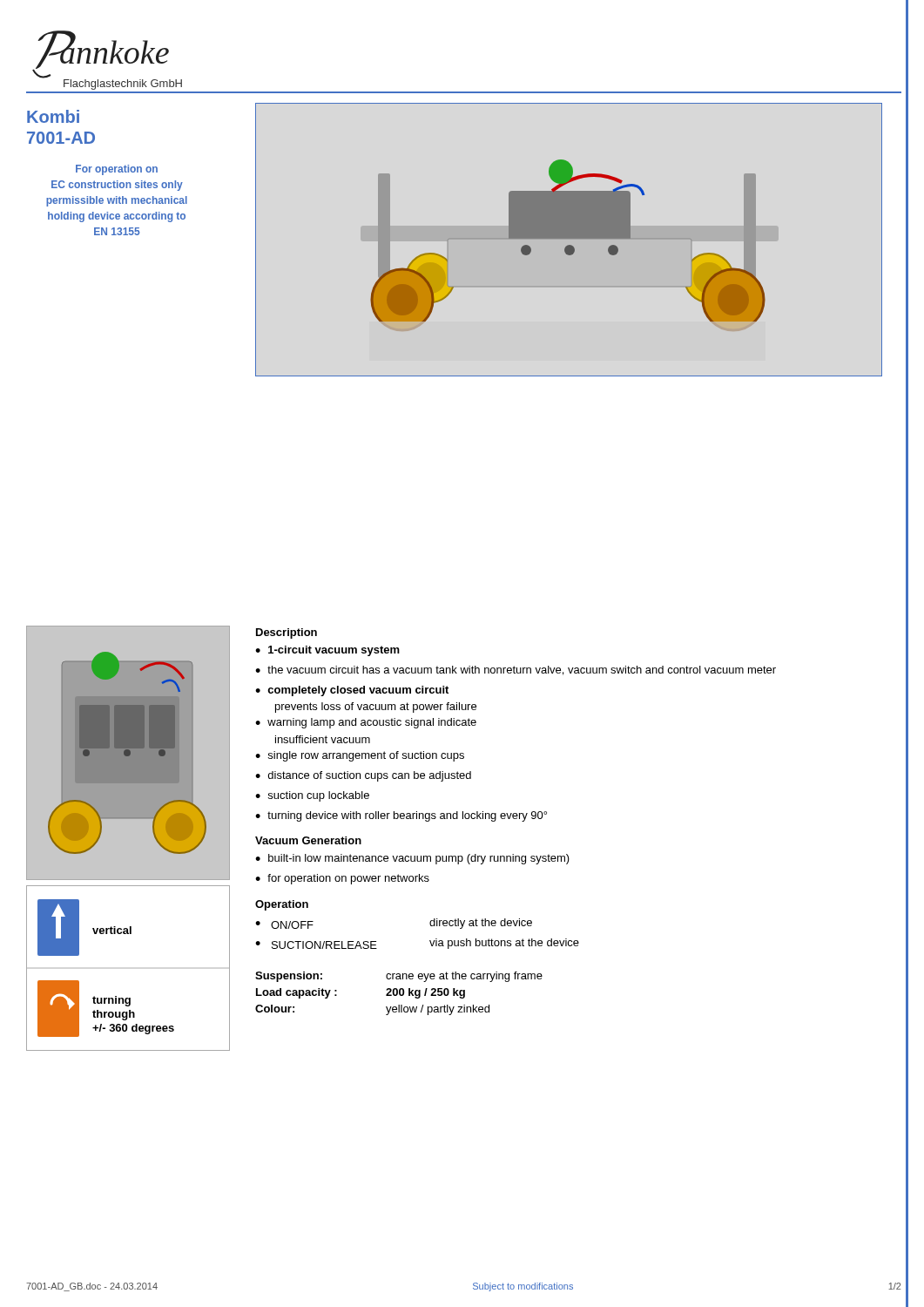Click on the list item that reads "• built-in low maintenance vacuum pump"
Viewport: 924px width, 1307px height.
pos(412,860)
